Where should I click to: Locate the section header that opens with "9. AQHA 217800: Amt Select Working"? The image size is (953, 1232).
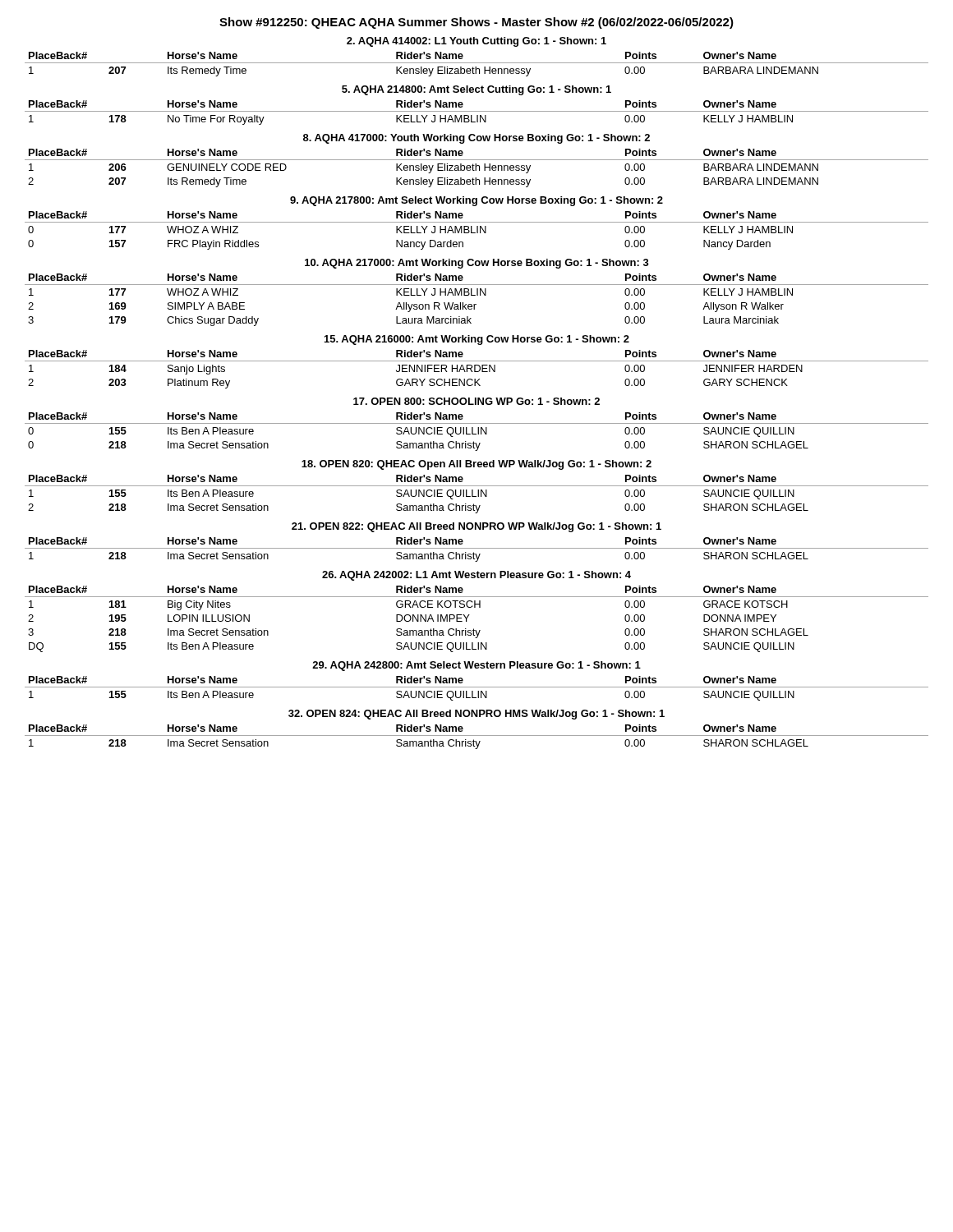pyautogui.click(x=476, y=200)
